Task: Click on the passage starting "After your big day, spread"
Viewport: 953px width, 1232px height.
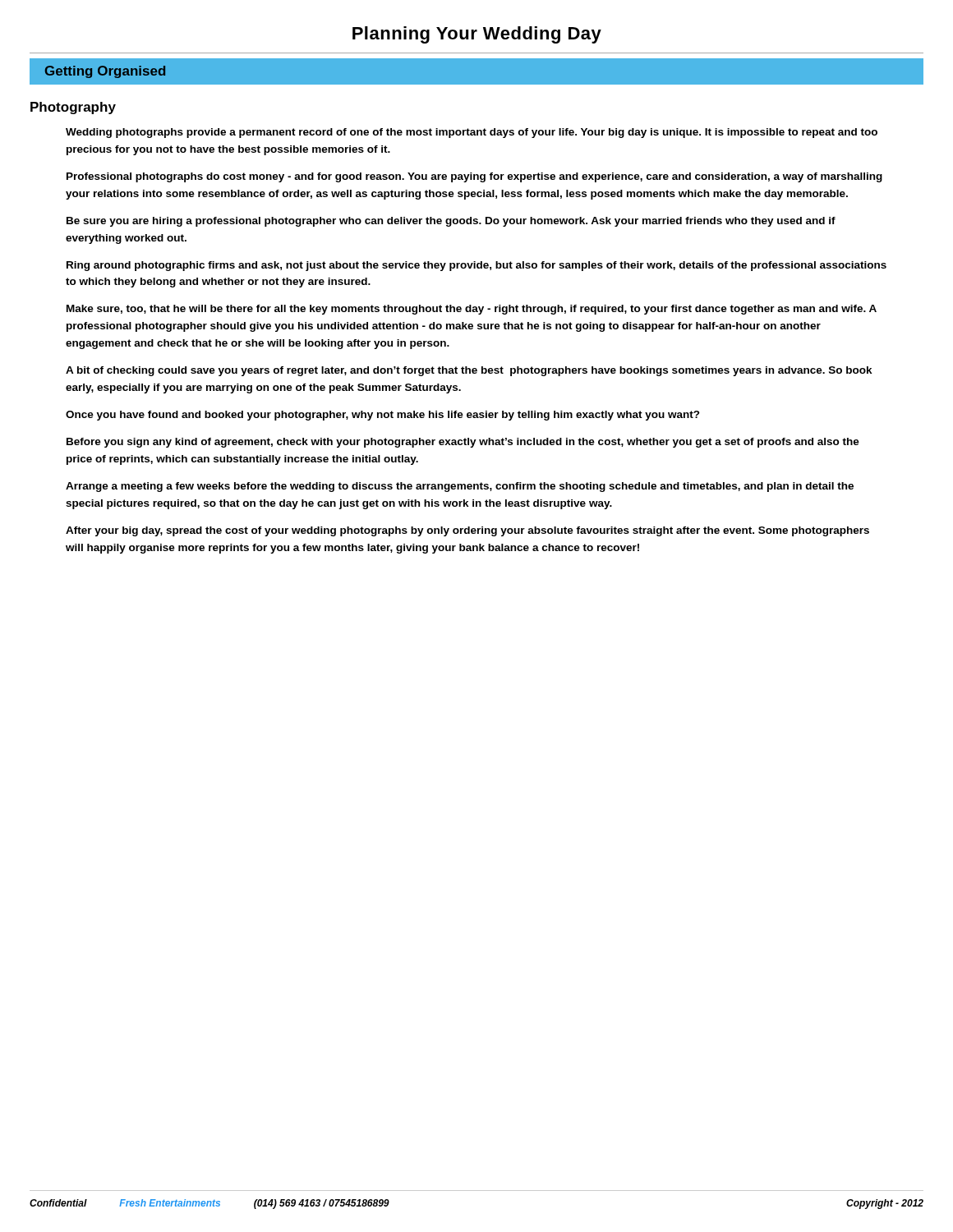Action: point(468,538)
